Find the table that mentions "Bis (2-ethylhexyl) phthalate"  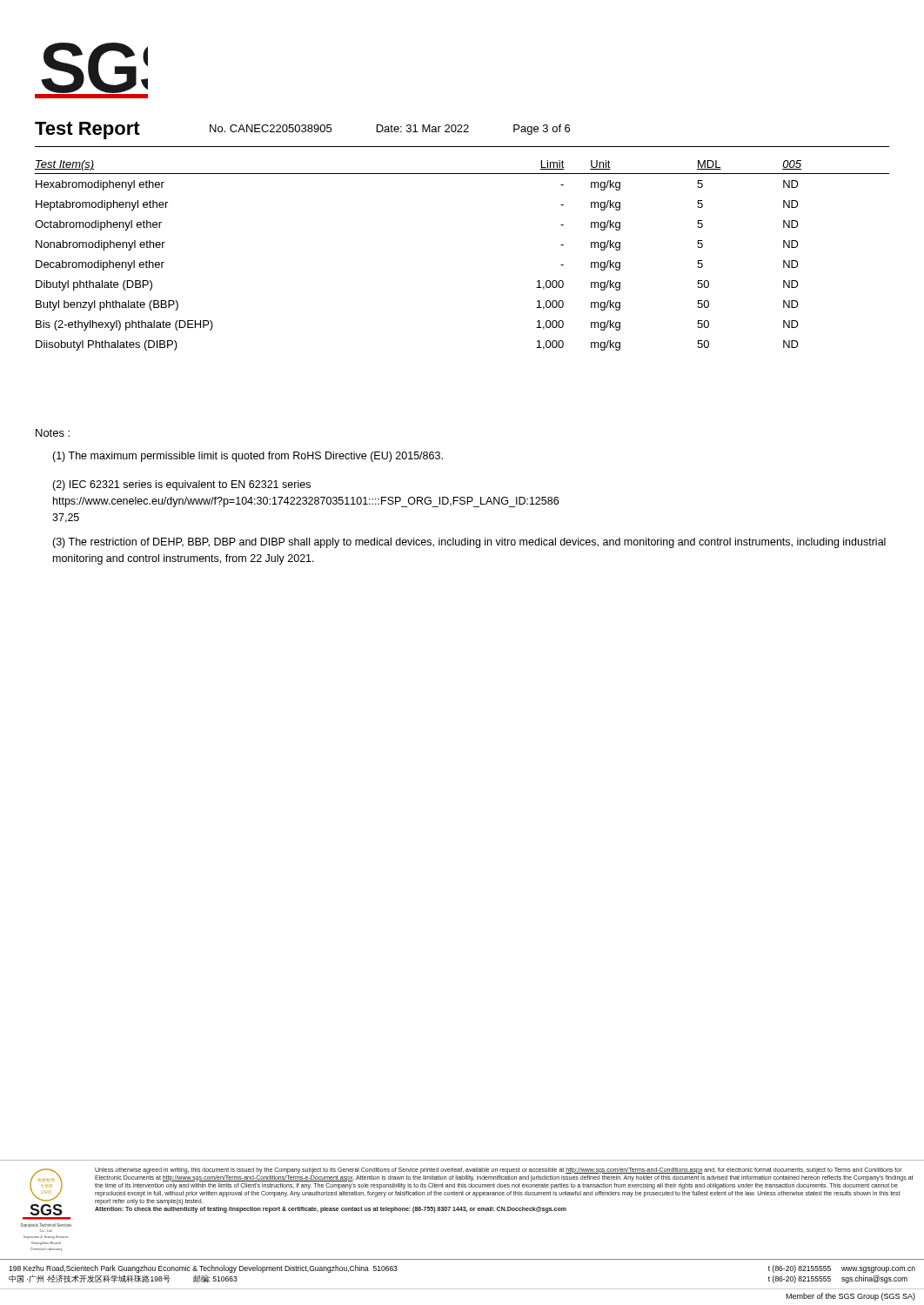pos(462,254)
